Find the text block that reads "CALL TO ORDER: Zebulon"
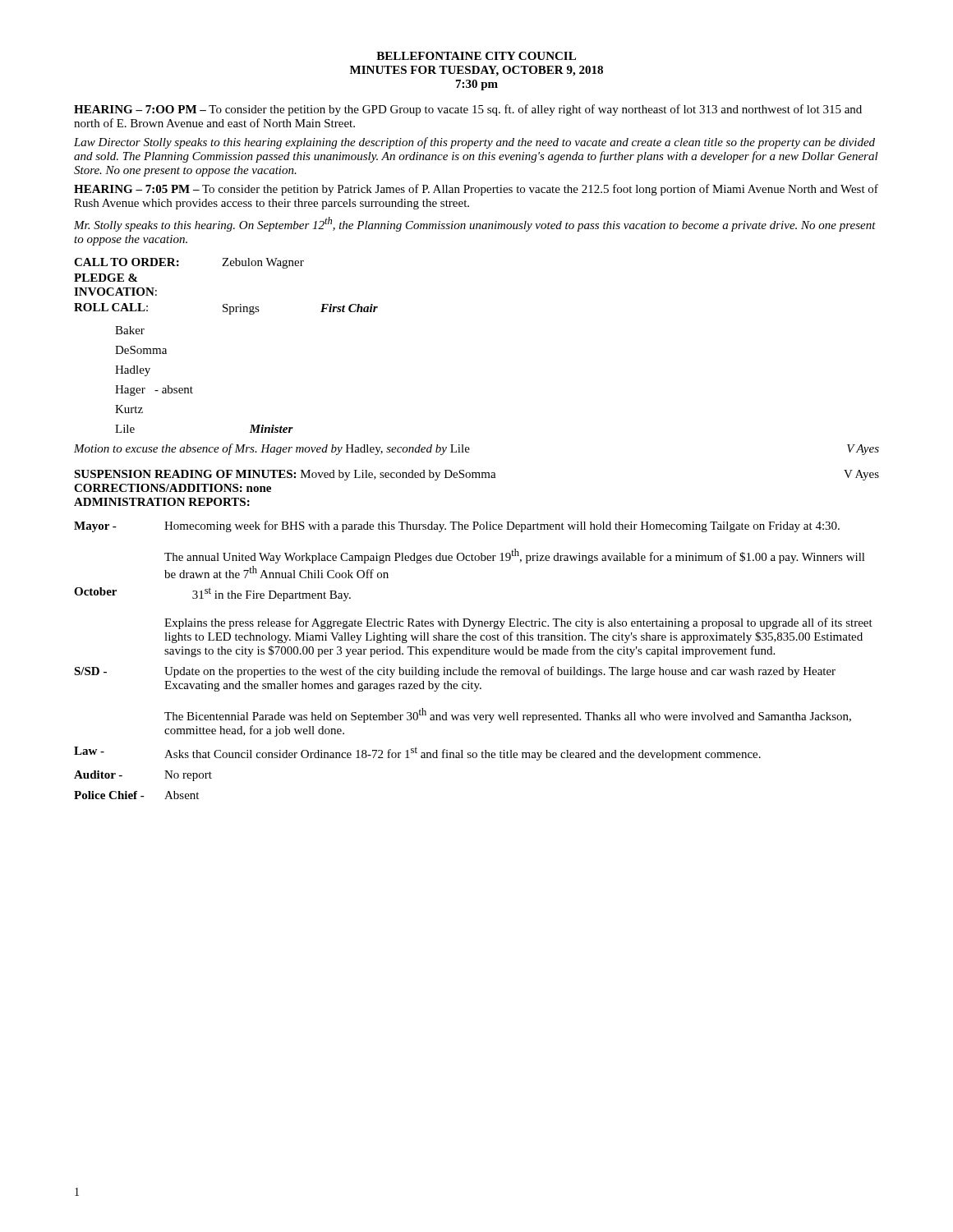 click(x=119, y=262)
